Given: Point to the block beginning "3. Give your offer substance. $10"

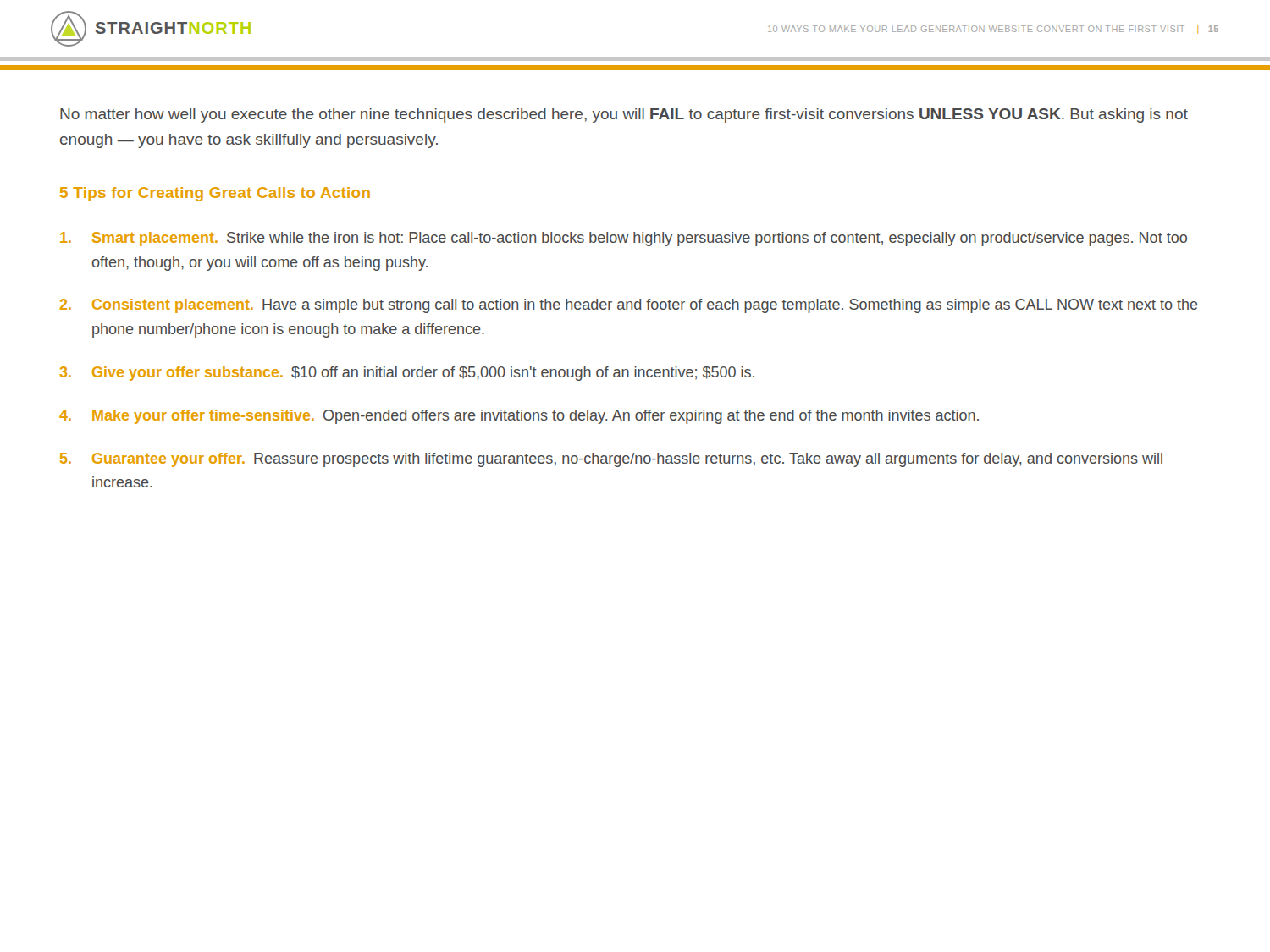Looking at the screenshot, I should [x=635, y=373].
